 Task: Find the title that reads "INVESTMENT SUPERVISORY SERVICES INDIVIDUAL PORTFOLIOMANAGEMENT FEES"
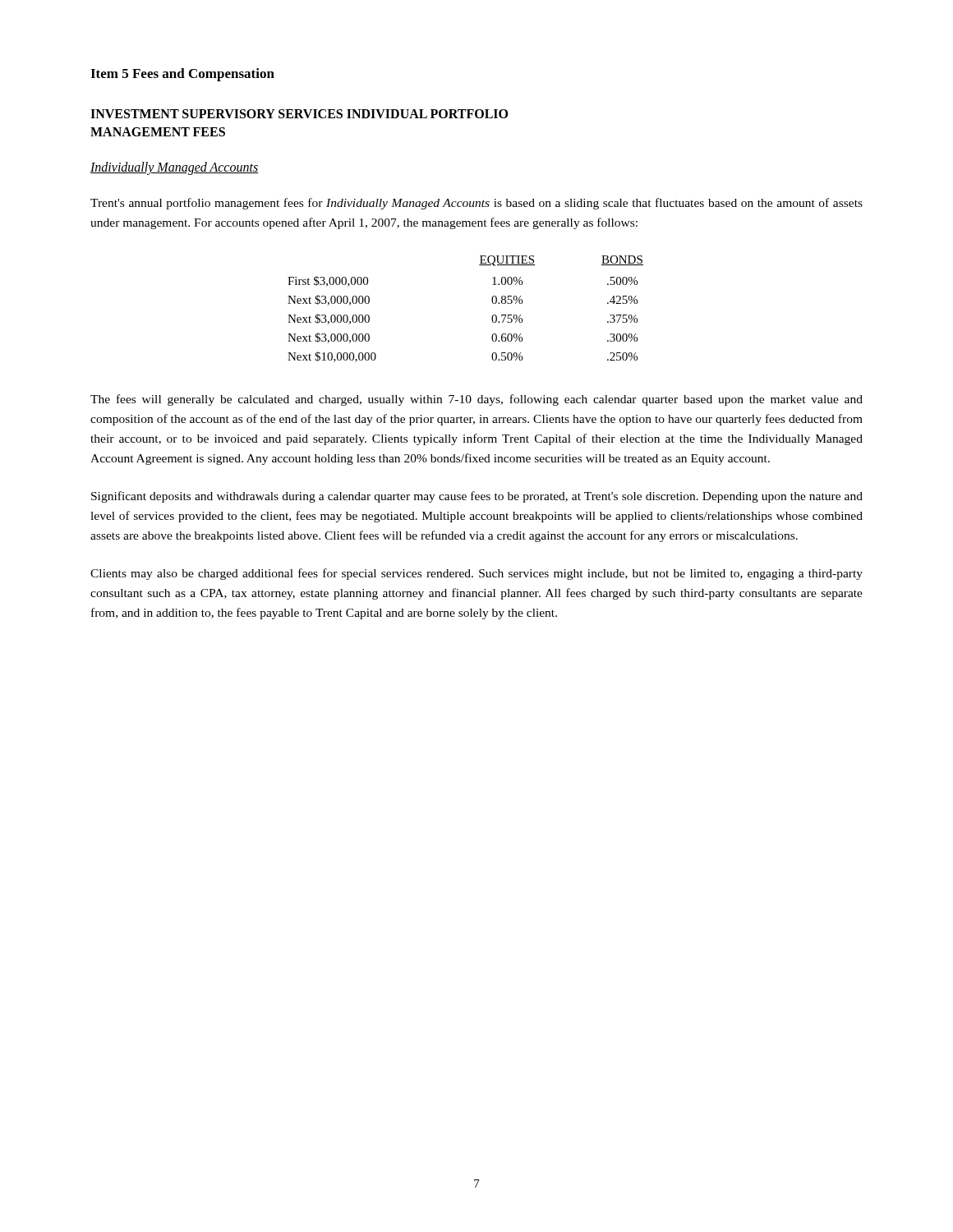click(x=299, y=123)
